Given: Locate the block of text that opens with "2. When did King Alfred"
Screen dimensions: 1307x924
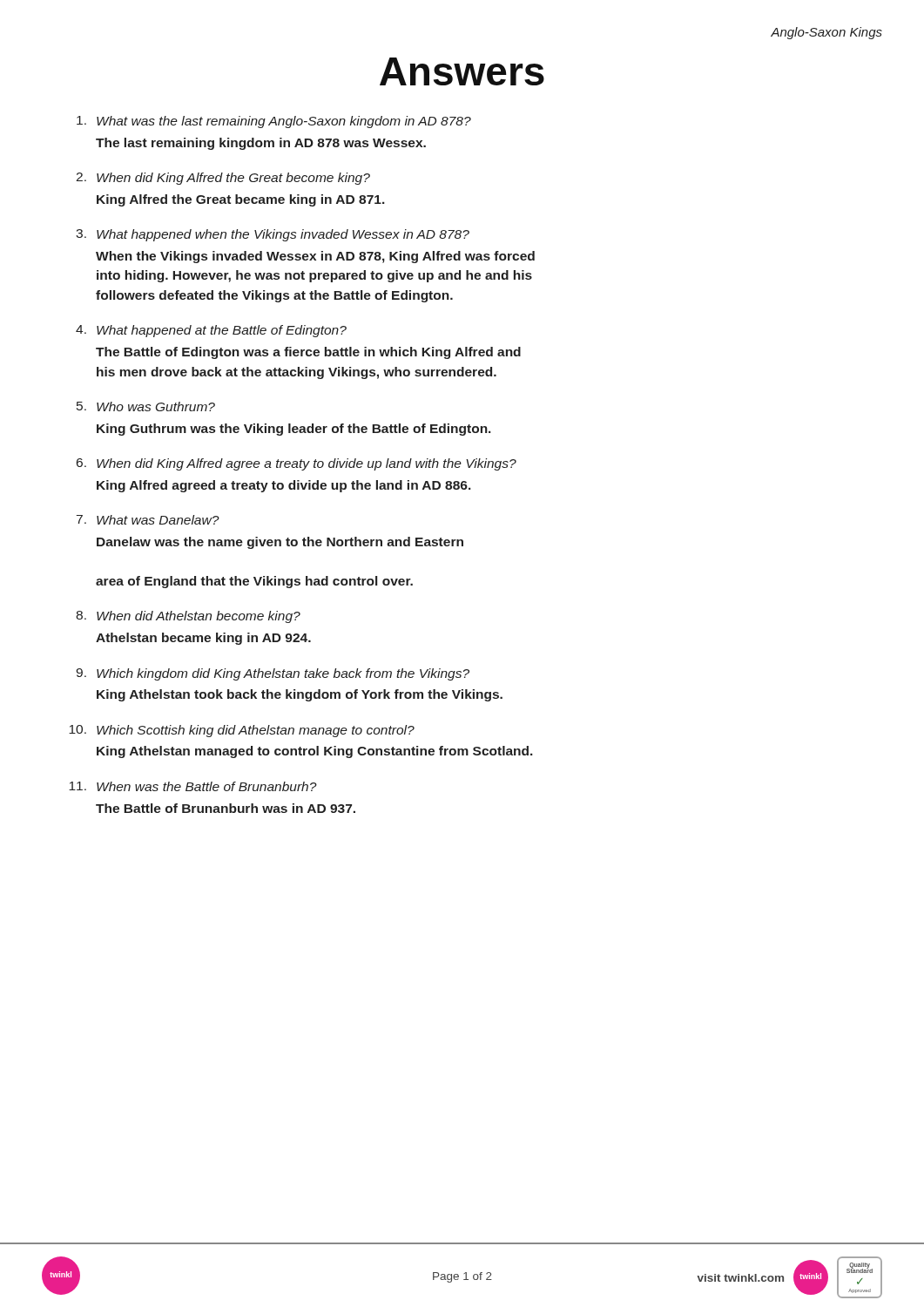Looking at the screenshot, I should pos(223,179).
